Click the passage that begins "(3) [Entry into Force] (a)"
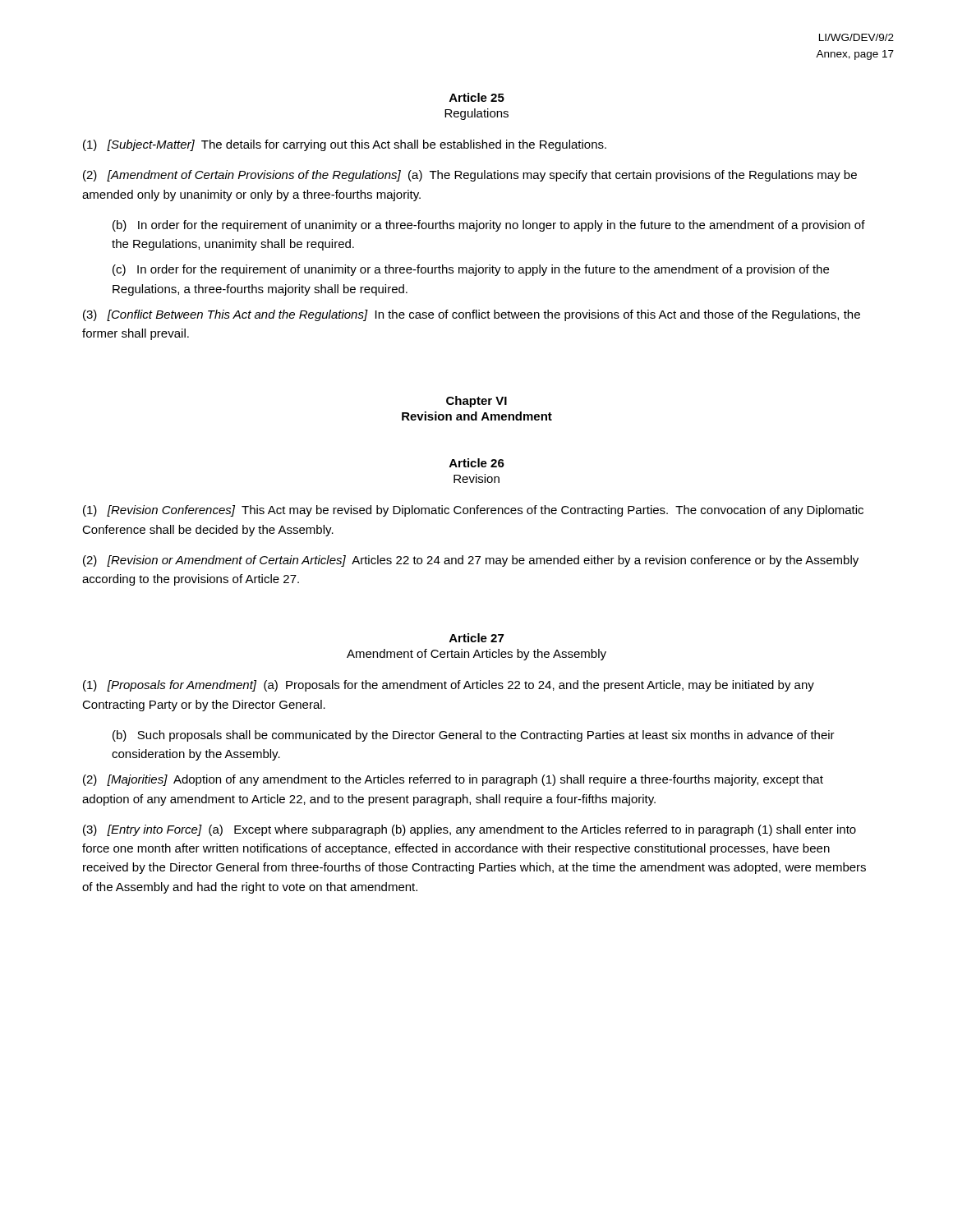953x1232 pixels. click(474, 858)
